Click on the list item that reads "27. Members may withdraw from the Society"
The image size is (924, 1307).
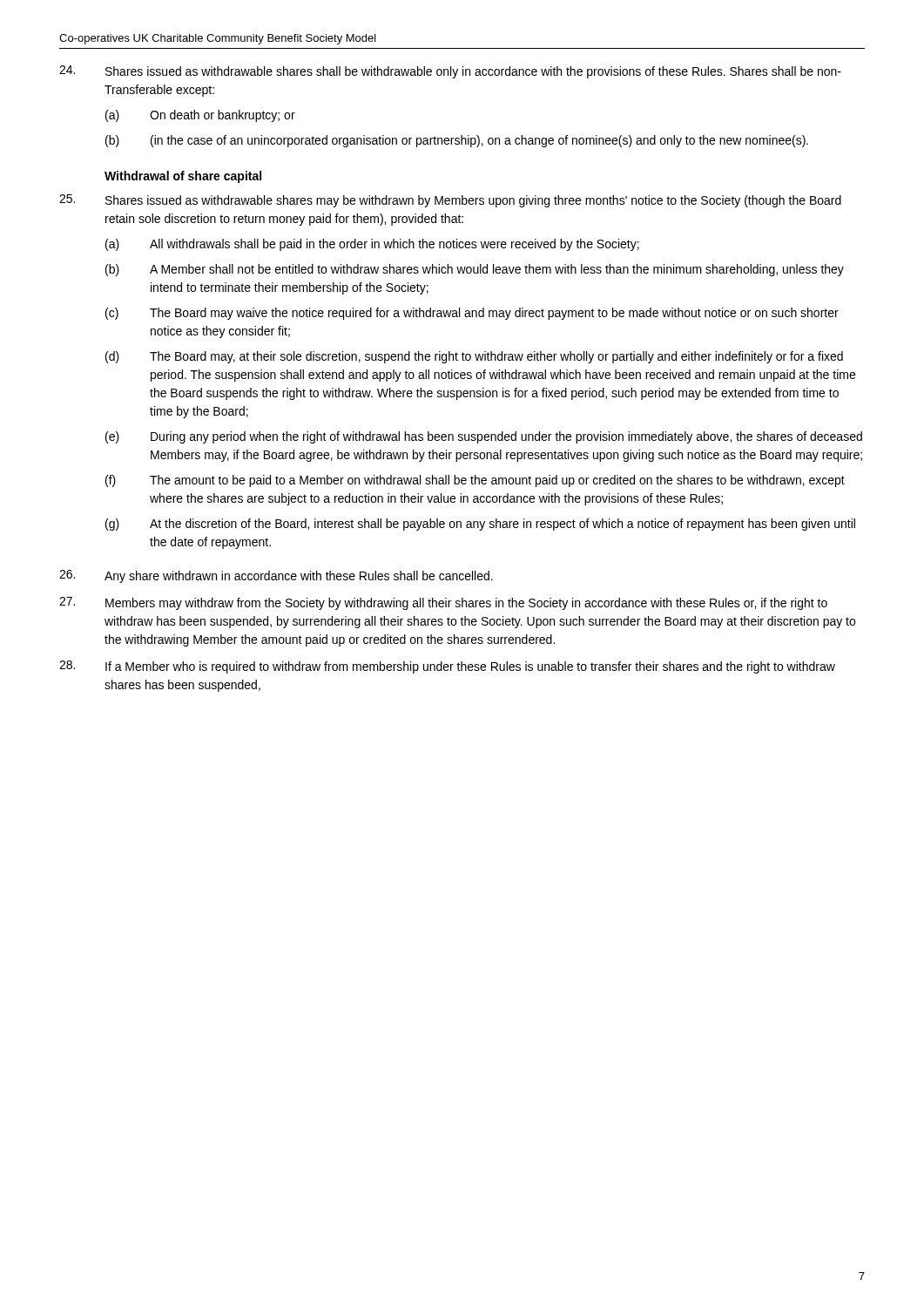(462, 622)
